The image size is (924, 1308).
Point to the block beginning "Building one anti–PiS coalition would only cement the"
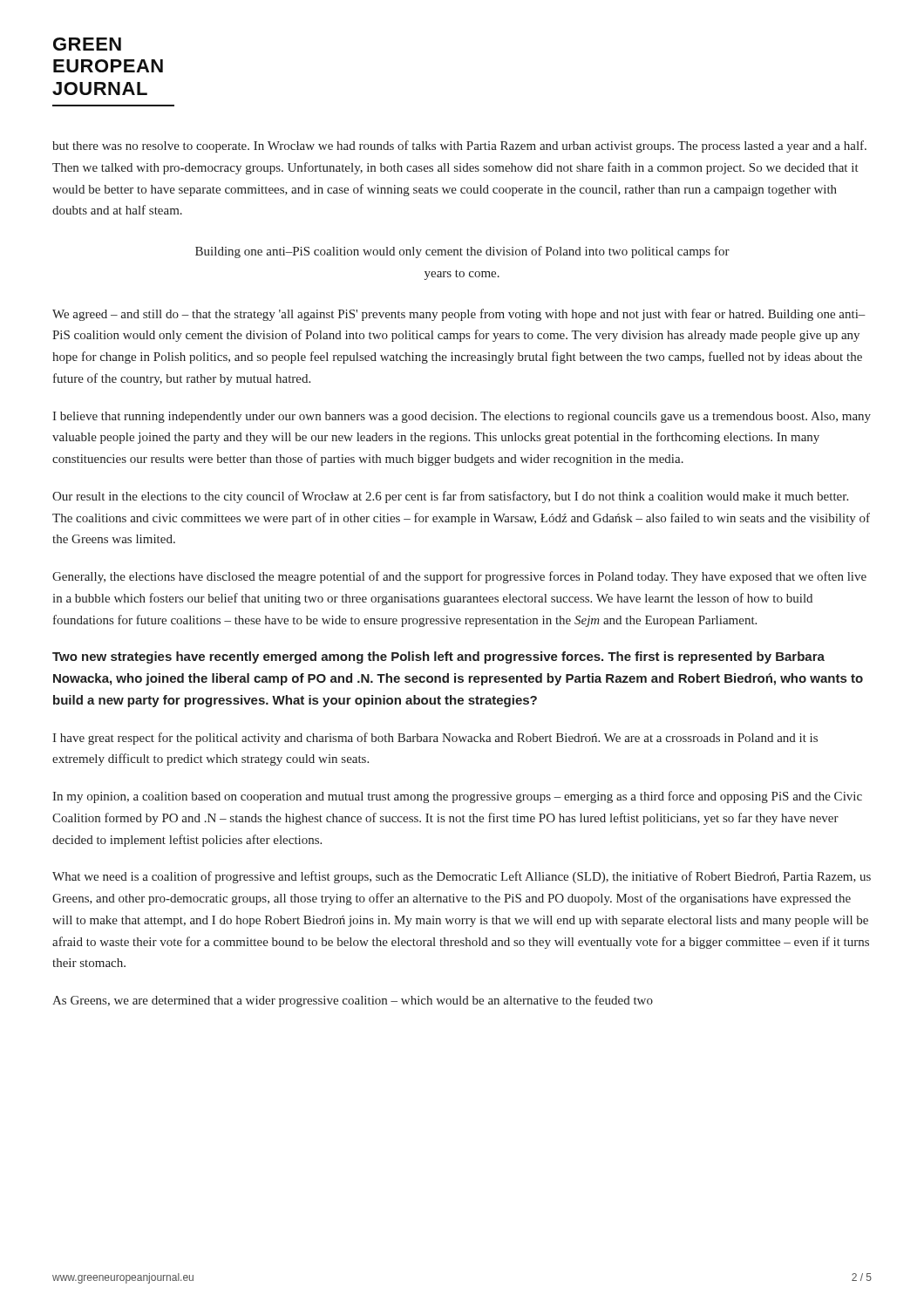(x=462, y=262)
